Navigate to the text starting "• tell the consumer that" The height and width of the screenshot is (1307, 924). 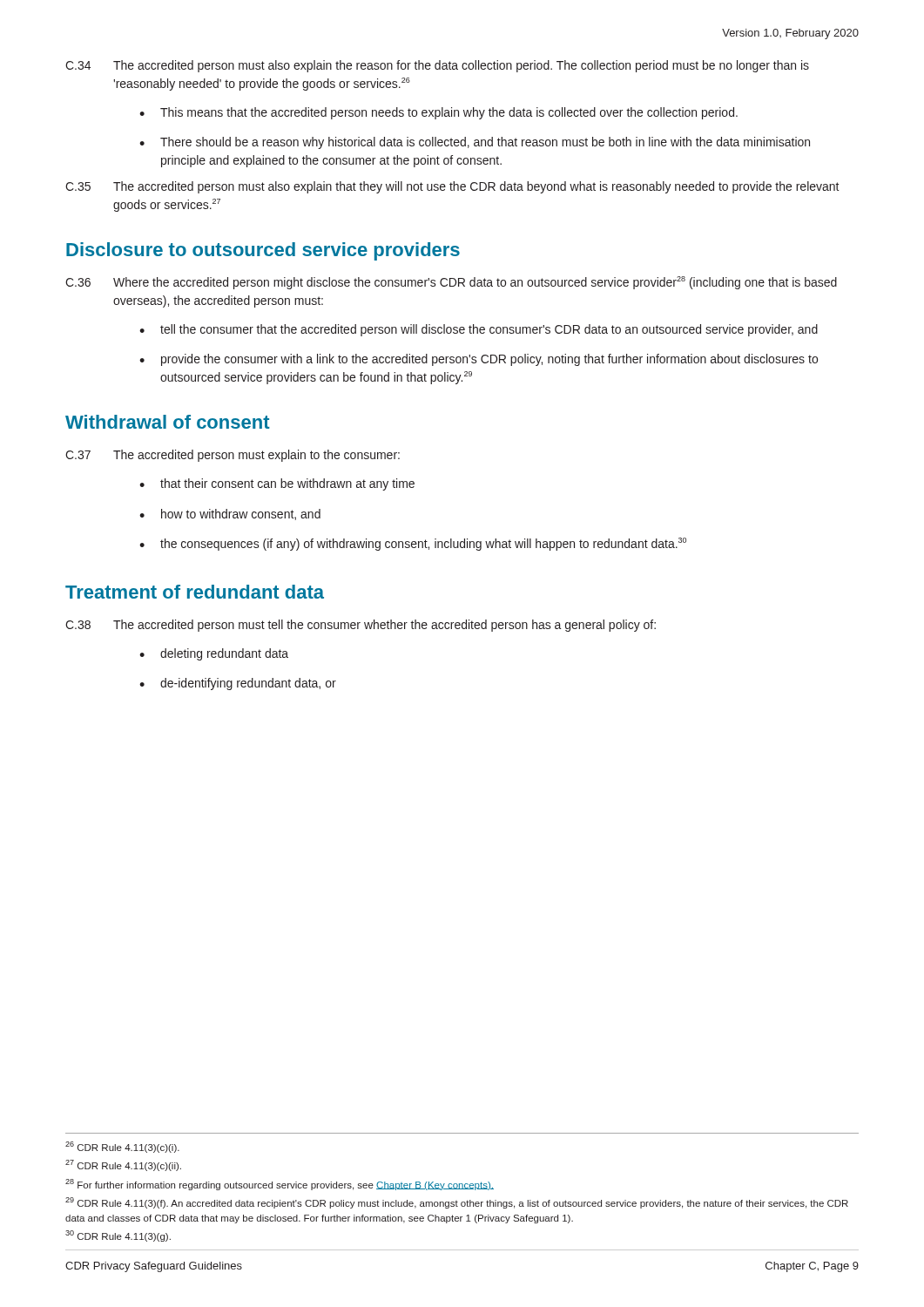[499, 332]
